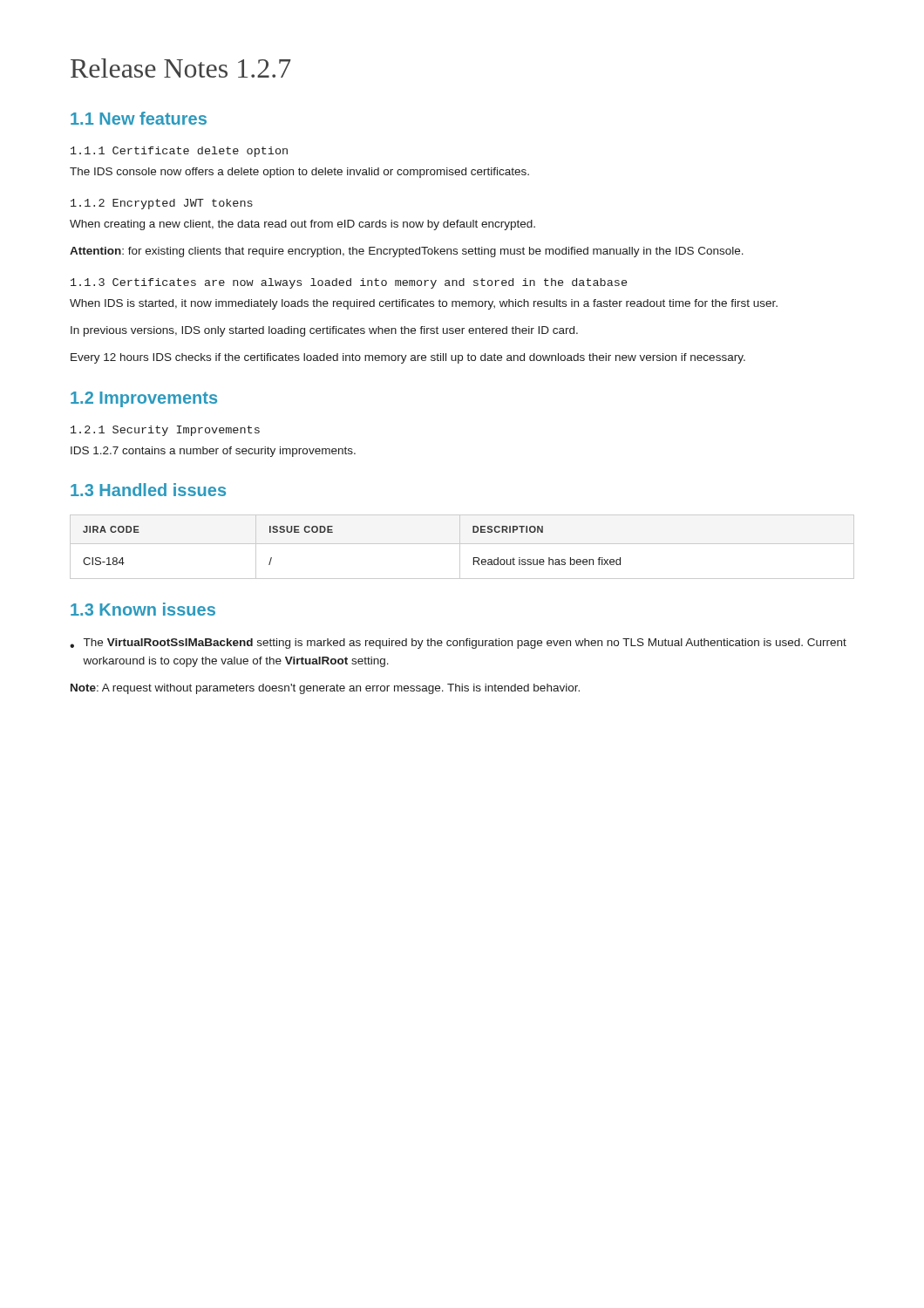Point to the block beginning "When IDS is started, it now immediately loads"

click(462, 304)
